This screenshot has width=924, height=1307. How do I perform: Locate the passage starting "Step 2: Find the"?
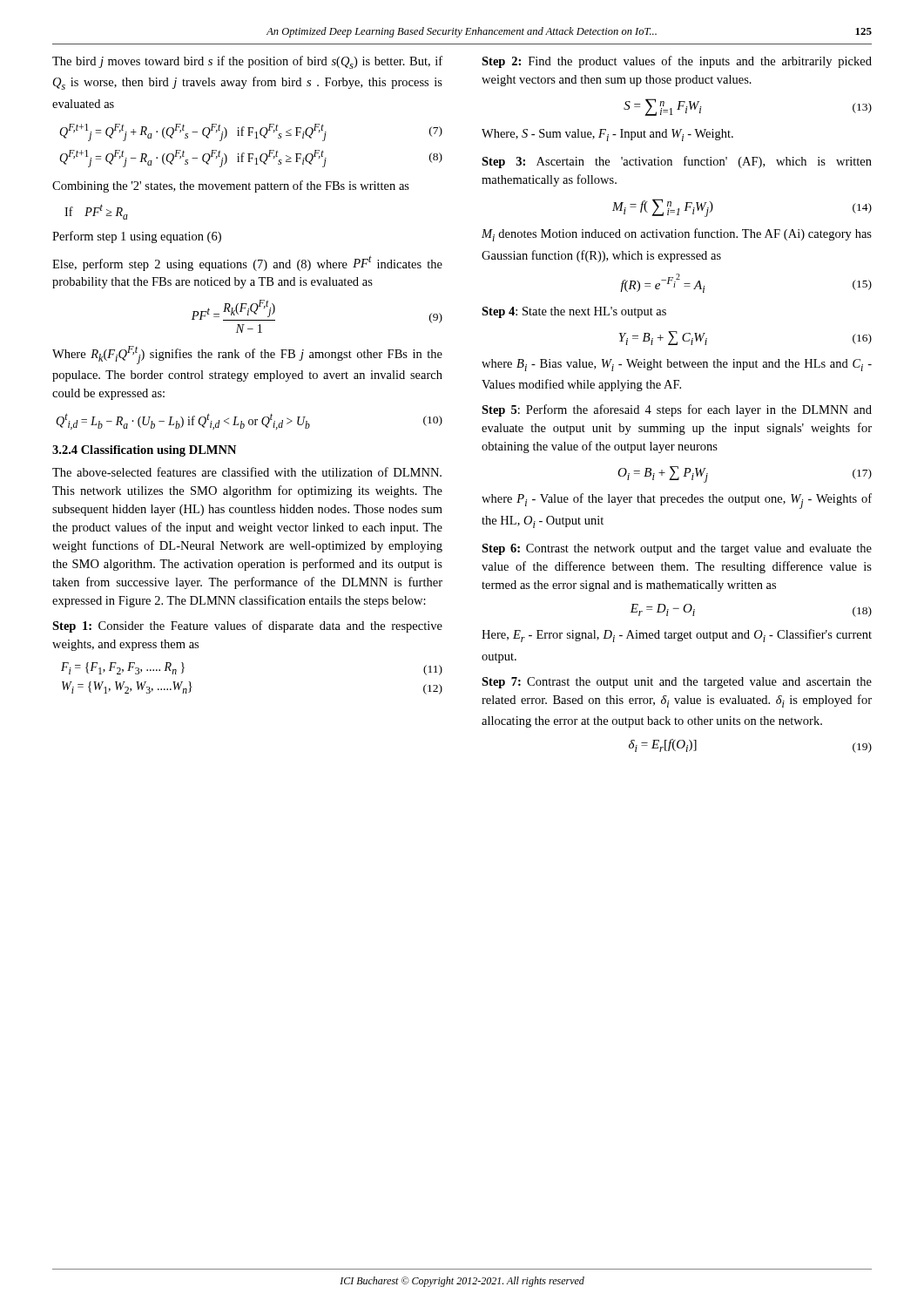(x=677, y=71)
